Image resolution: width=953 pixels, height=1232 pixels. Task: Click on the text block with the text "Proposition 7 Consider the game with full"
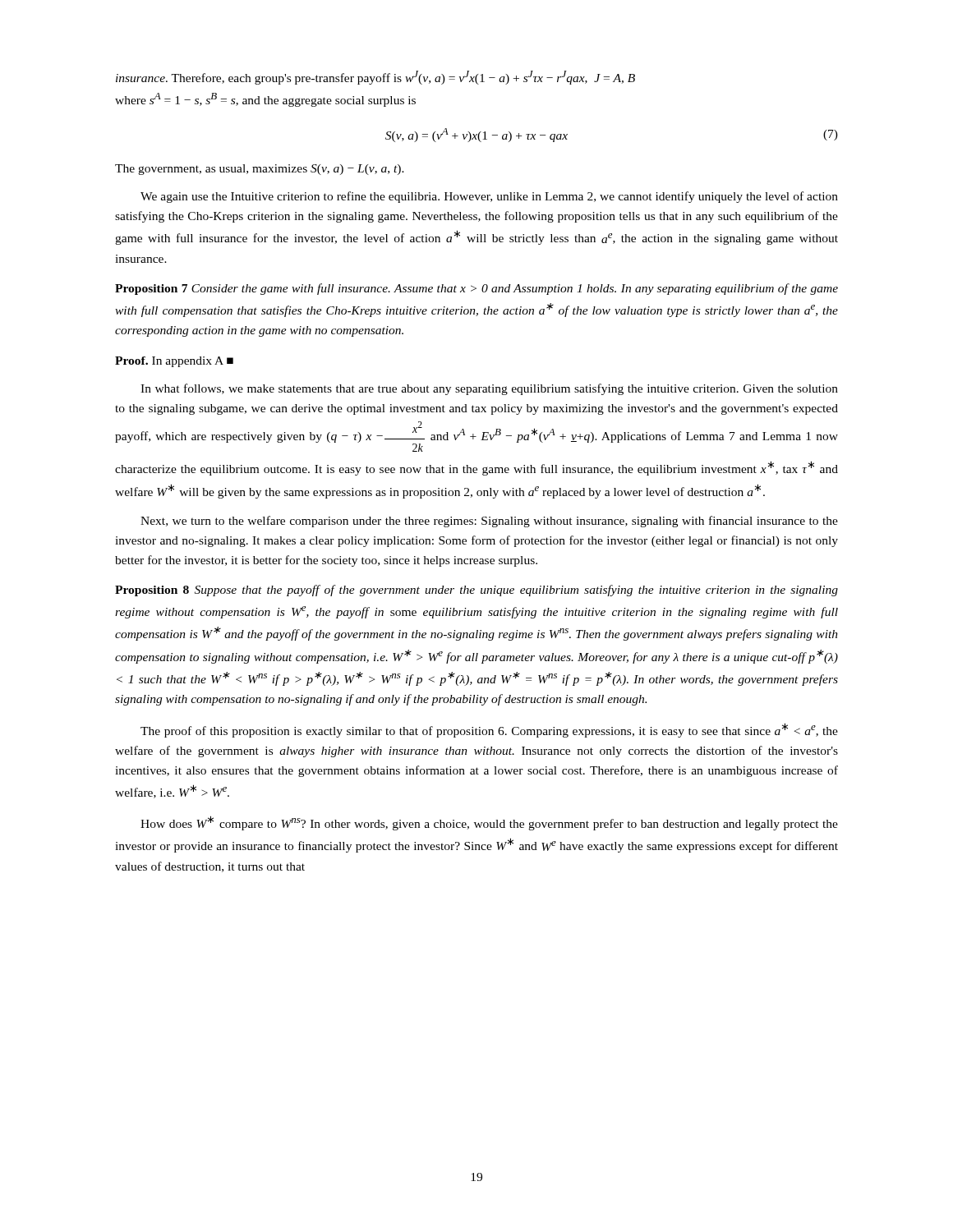pyautogui.click(x=476, y=309)
